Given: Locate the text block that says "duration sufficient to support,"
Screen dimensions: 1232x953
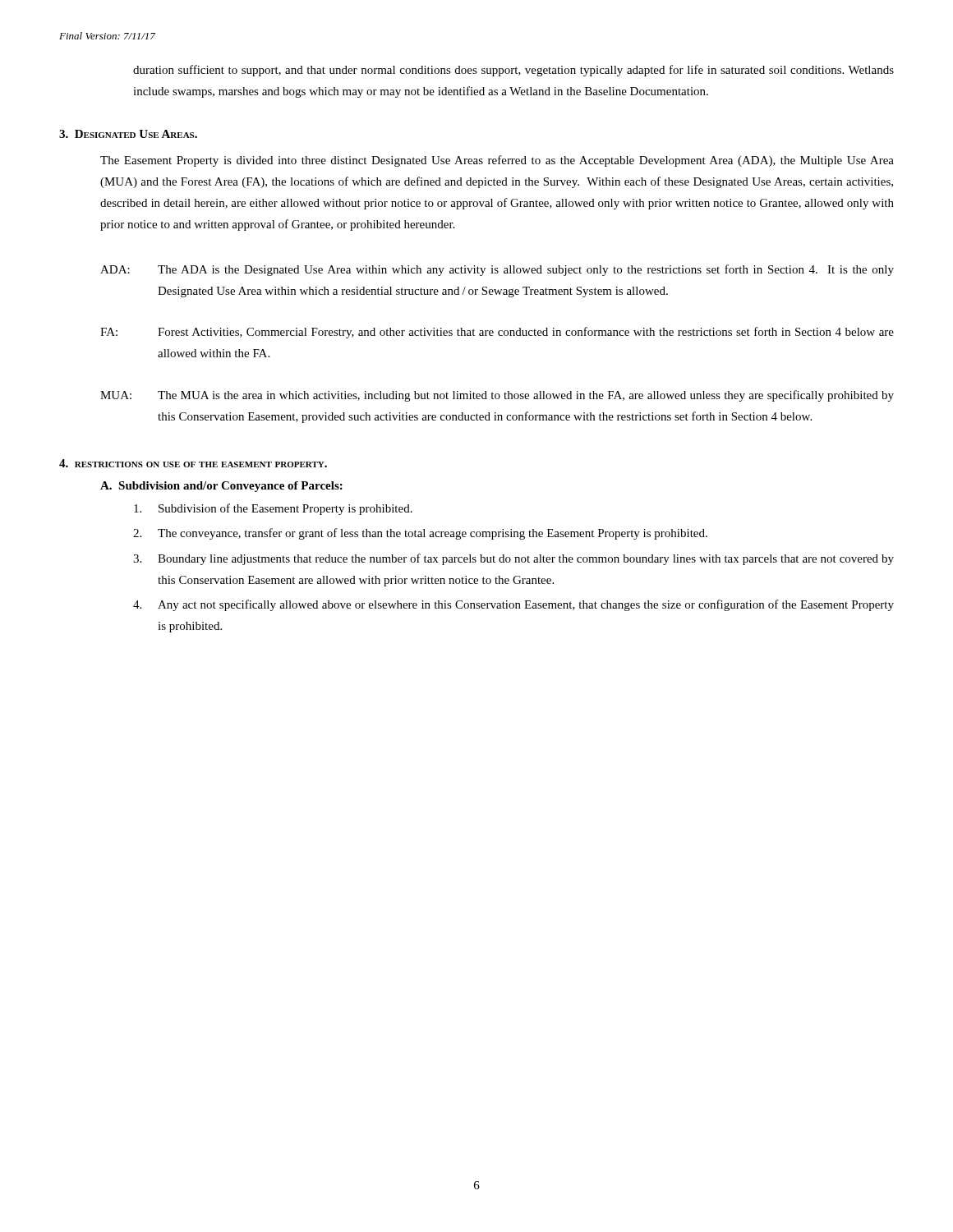Looking at the screenshot, I should tap(513, 81).
